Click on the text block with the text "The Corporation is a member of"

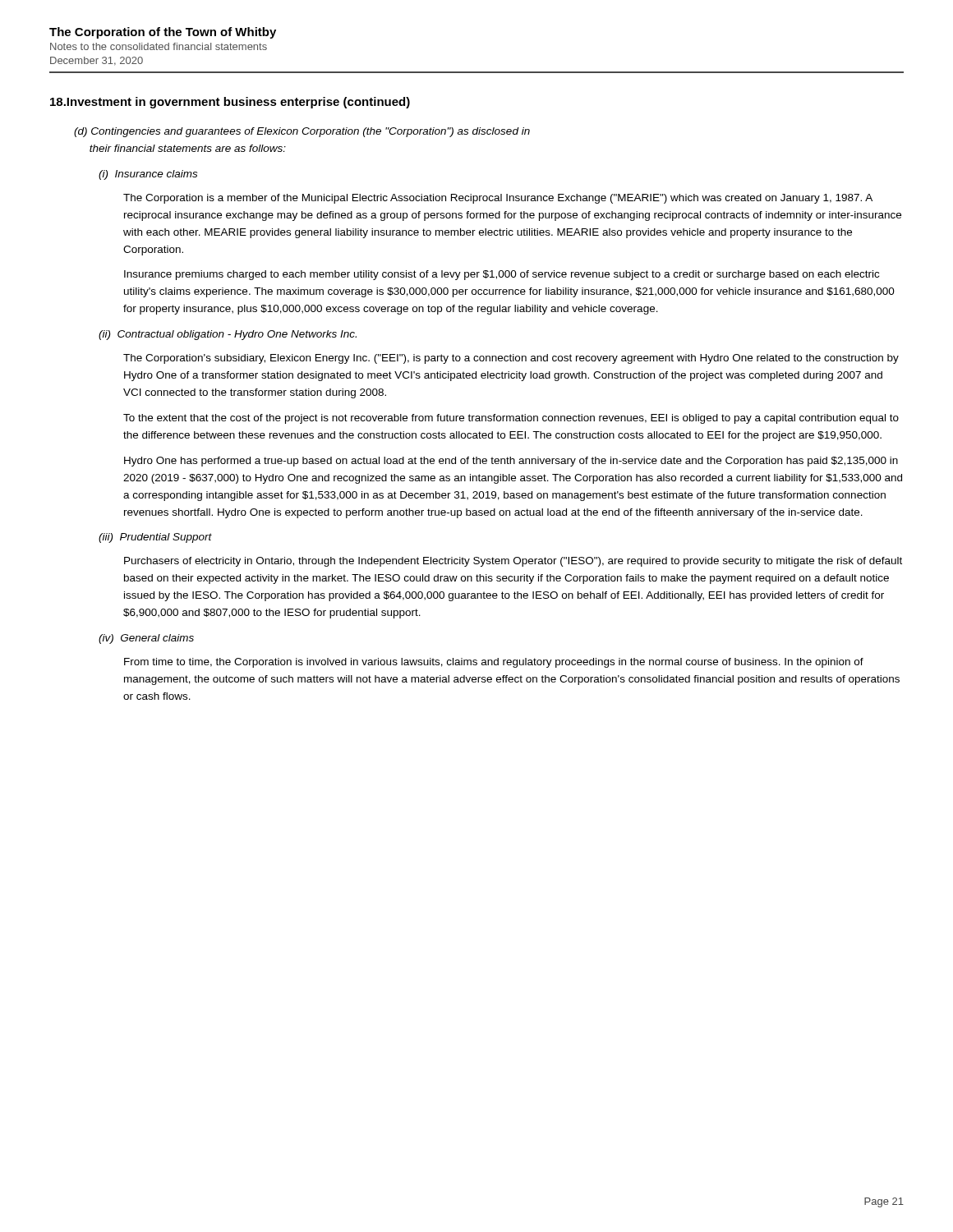[x=513, y=223]
